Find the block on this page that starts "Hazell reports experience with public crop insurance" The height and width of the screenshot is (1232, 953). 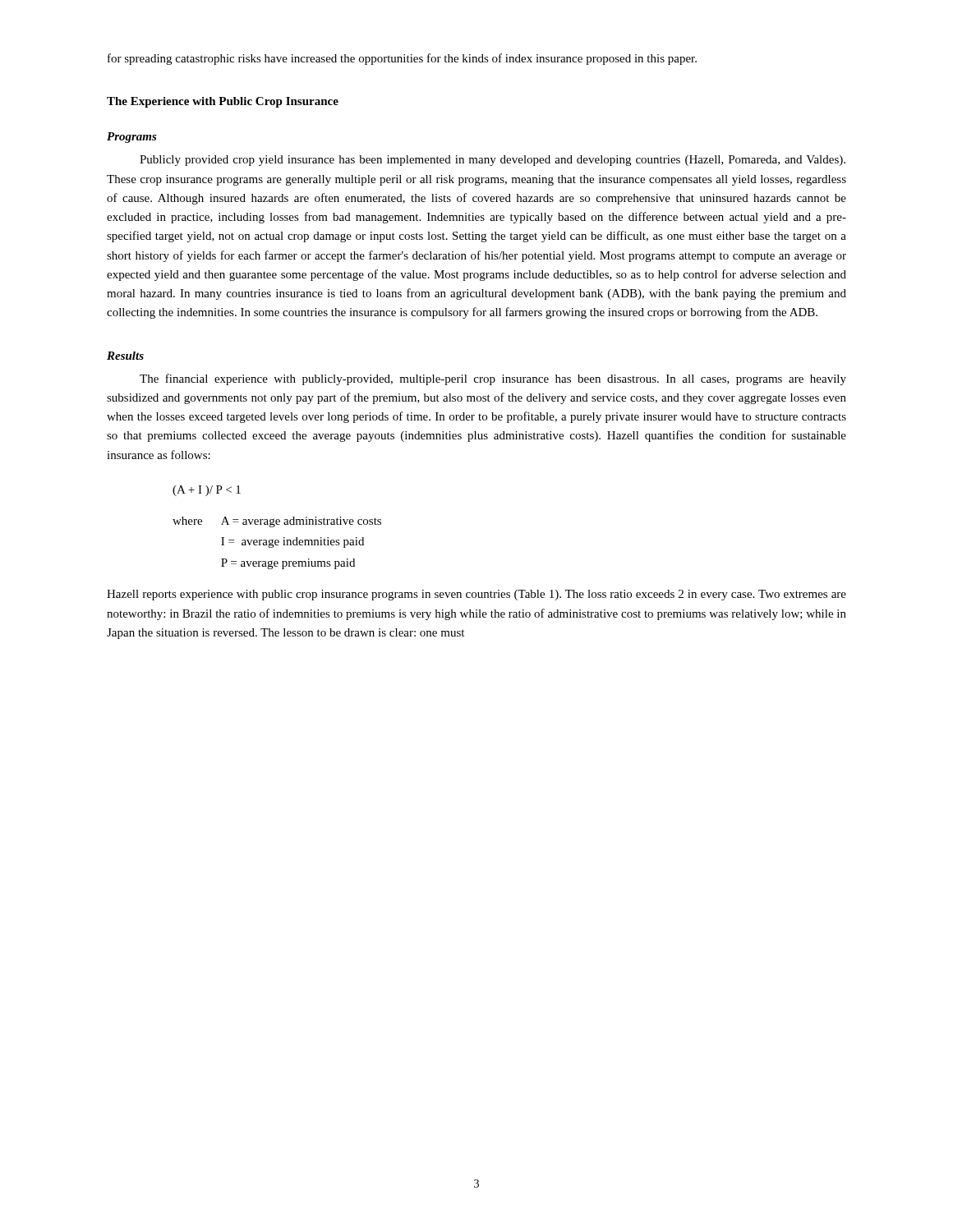[x=476, y=614]
